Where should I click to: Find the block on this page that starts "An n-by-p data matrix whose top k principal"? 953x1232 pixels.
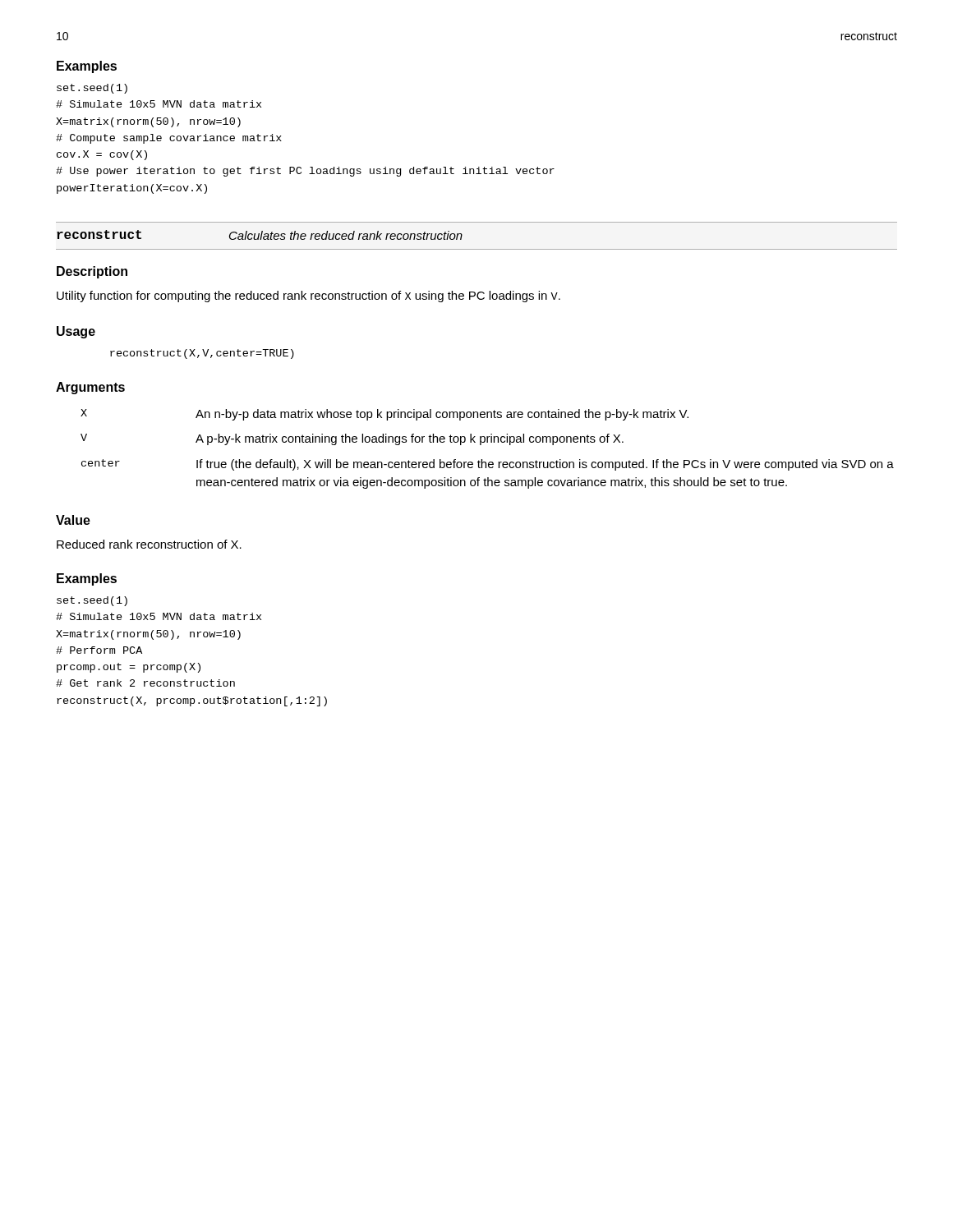[x=443, y=413]
